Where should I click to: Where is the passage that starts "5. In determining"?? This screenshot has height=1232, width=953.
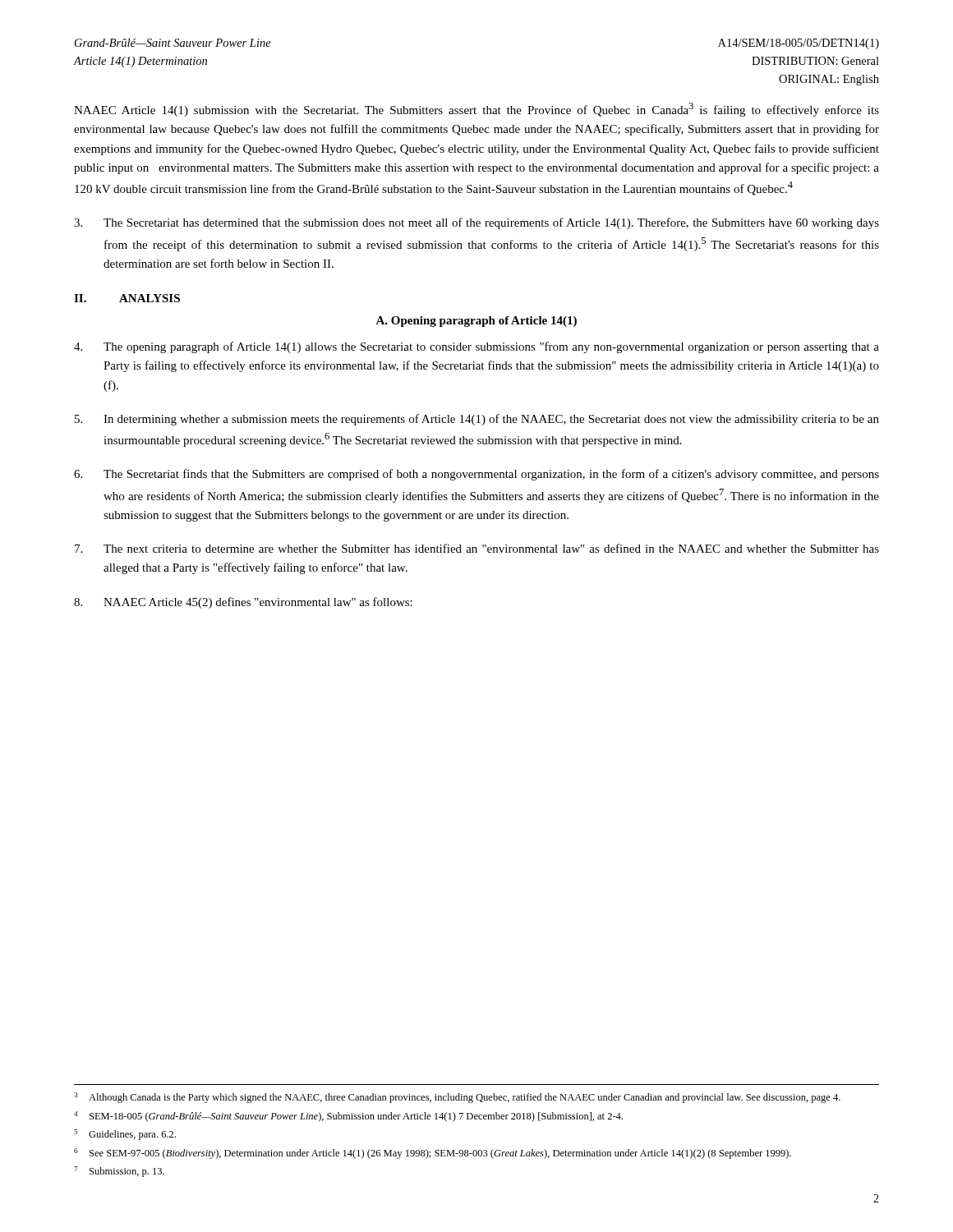[476, 430]
